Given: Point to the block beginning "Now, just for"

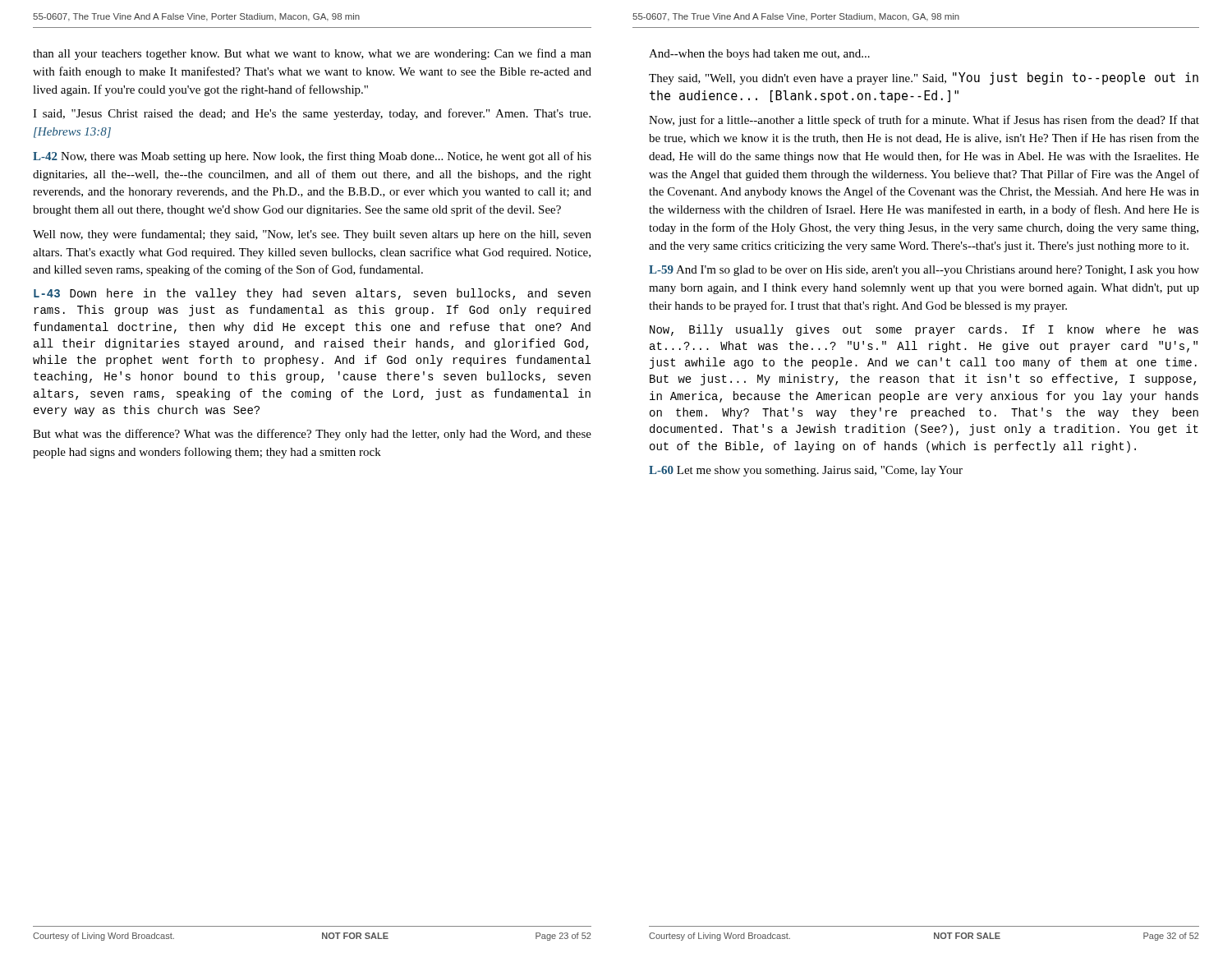Looking at the screenshot, I should coord(924,183).
